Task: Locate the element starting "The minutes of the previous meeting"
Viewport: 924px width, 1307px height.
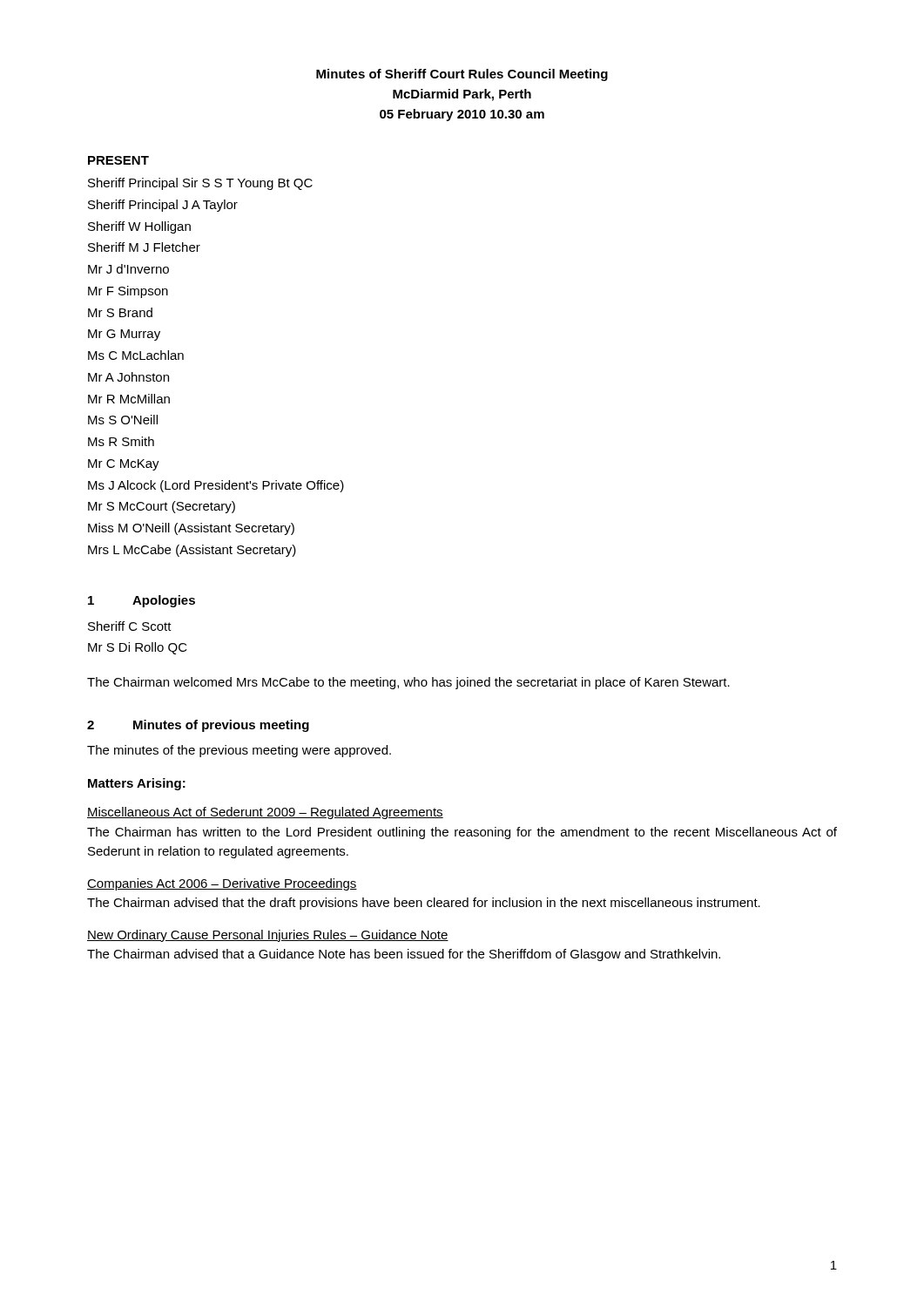Action: pos(240,749)
